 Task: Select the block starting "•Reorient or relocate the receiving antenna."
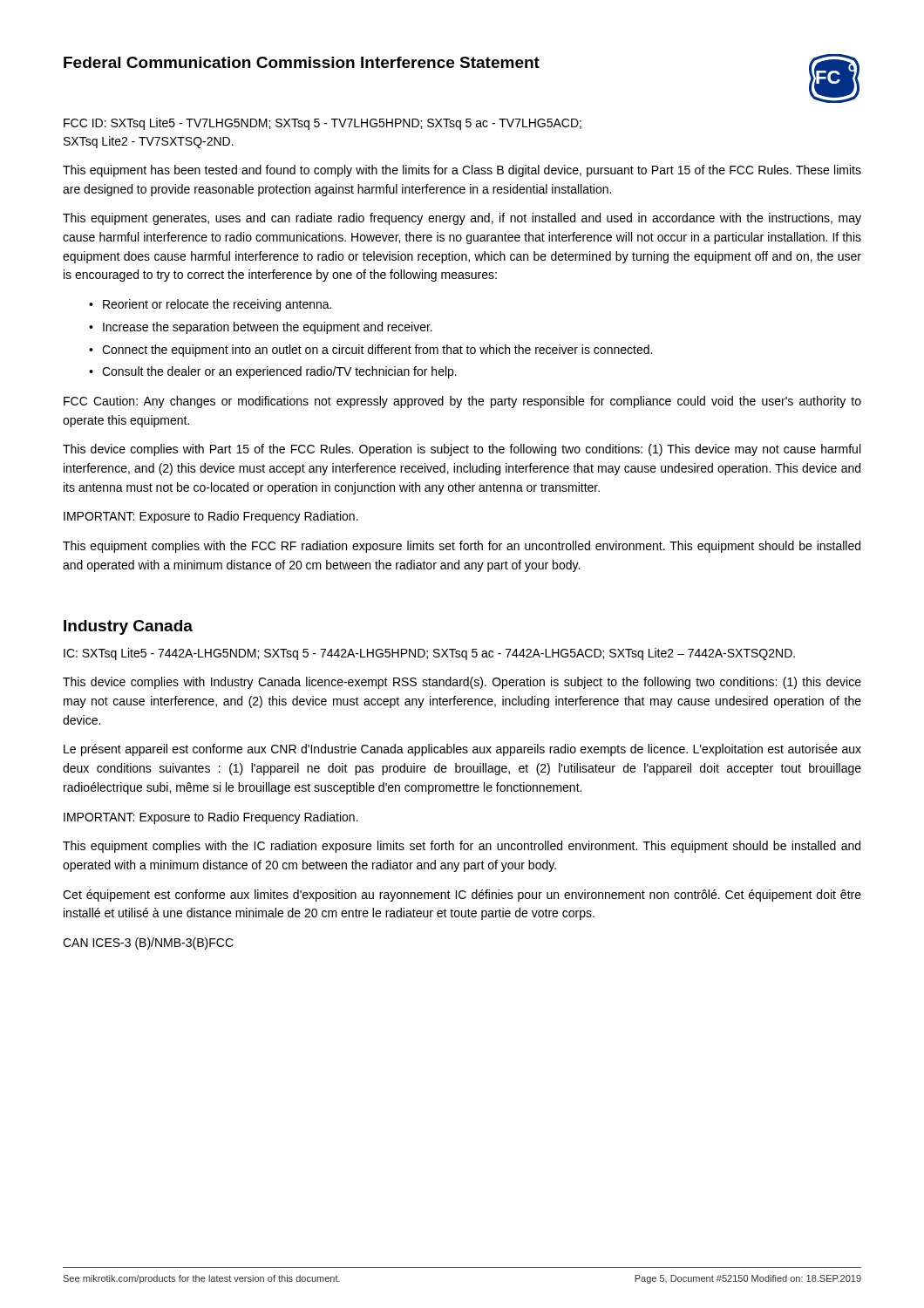(211, 305)
